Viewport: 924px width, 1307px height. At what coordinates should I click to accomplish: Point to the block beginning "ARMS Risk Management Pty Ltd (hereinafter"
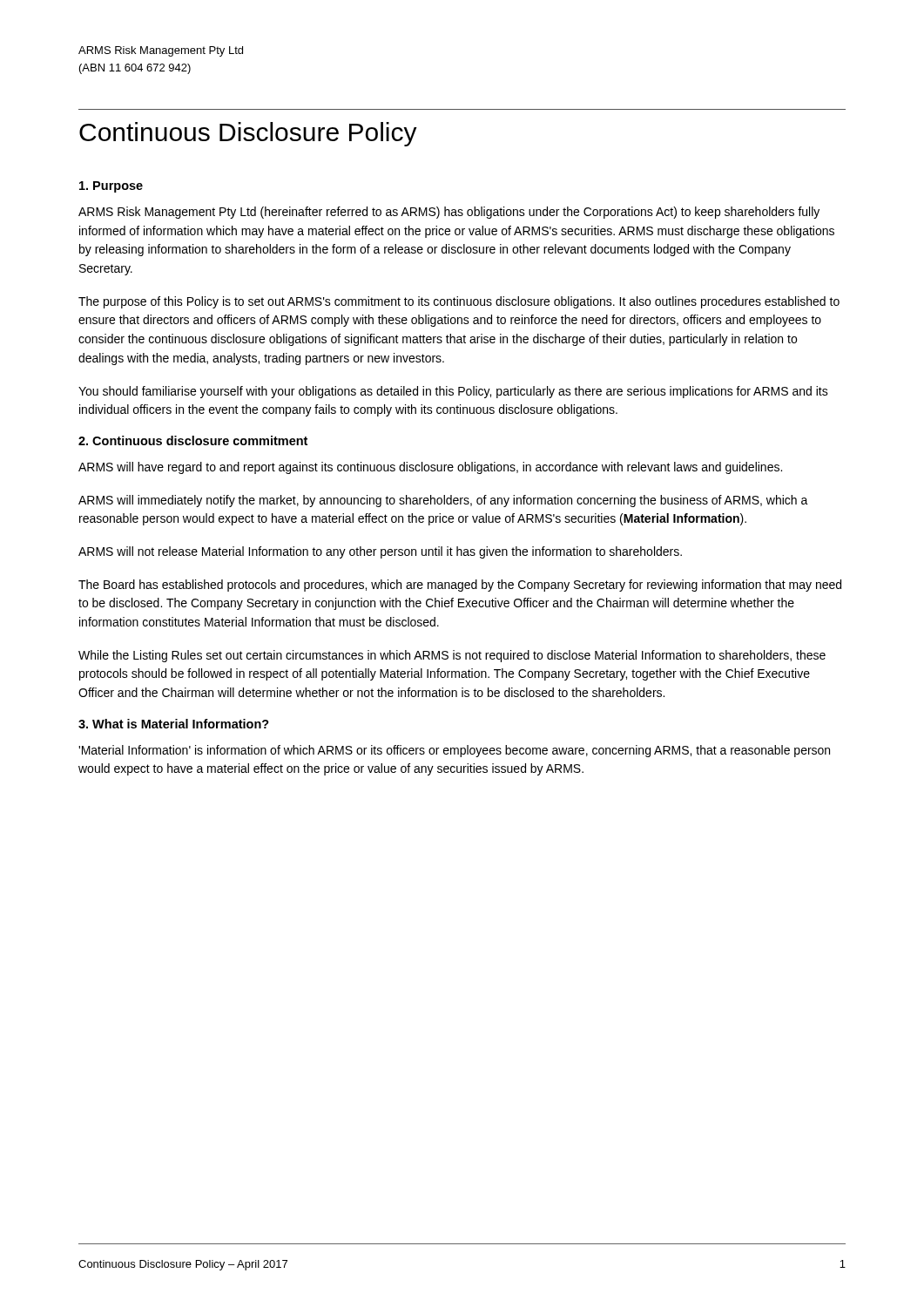point(457,240)
